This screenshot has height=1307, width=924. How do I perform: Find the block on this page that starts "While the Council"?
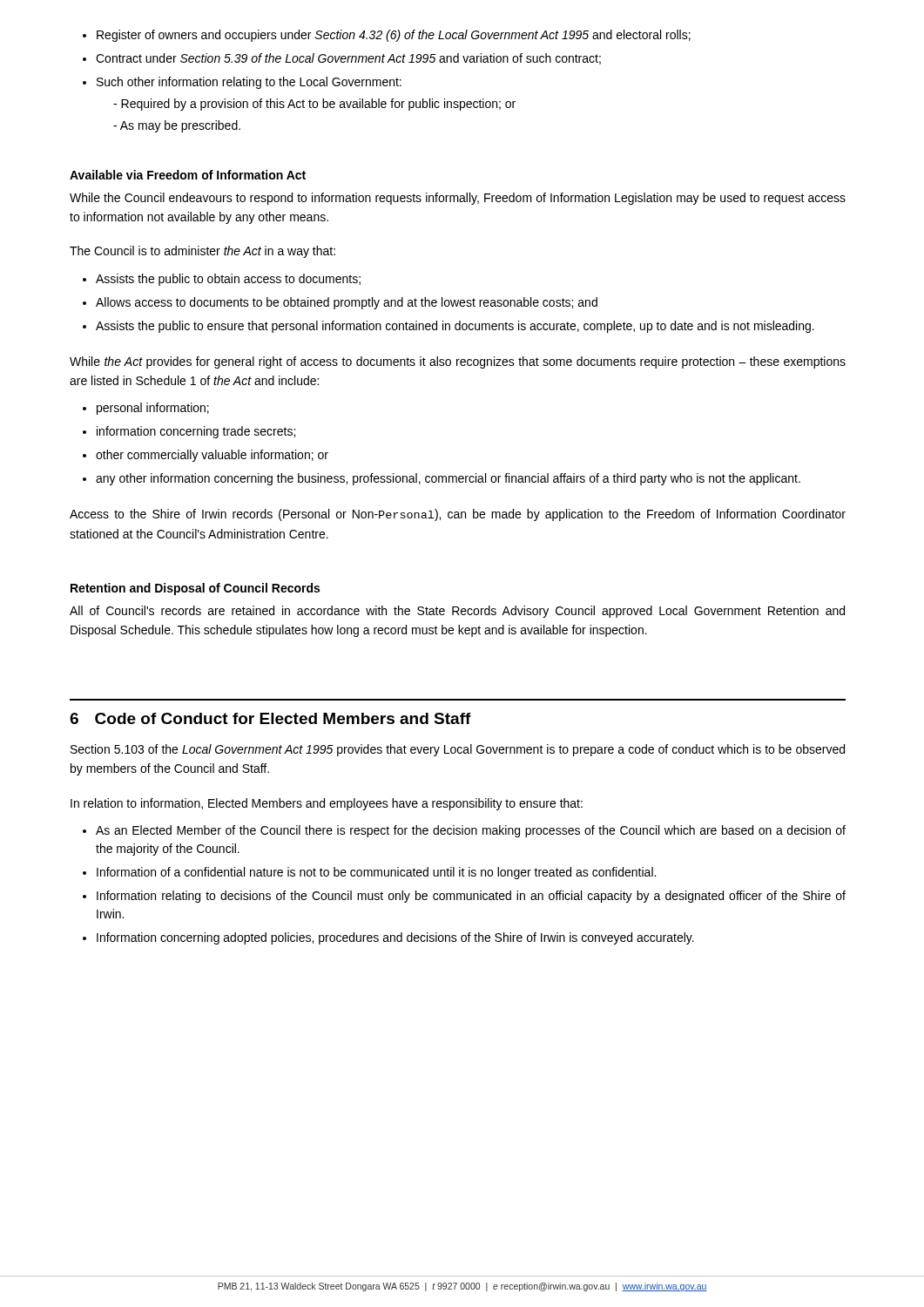(x=458, y=207)
